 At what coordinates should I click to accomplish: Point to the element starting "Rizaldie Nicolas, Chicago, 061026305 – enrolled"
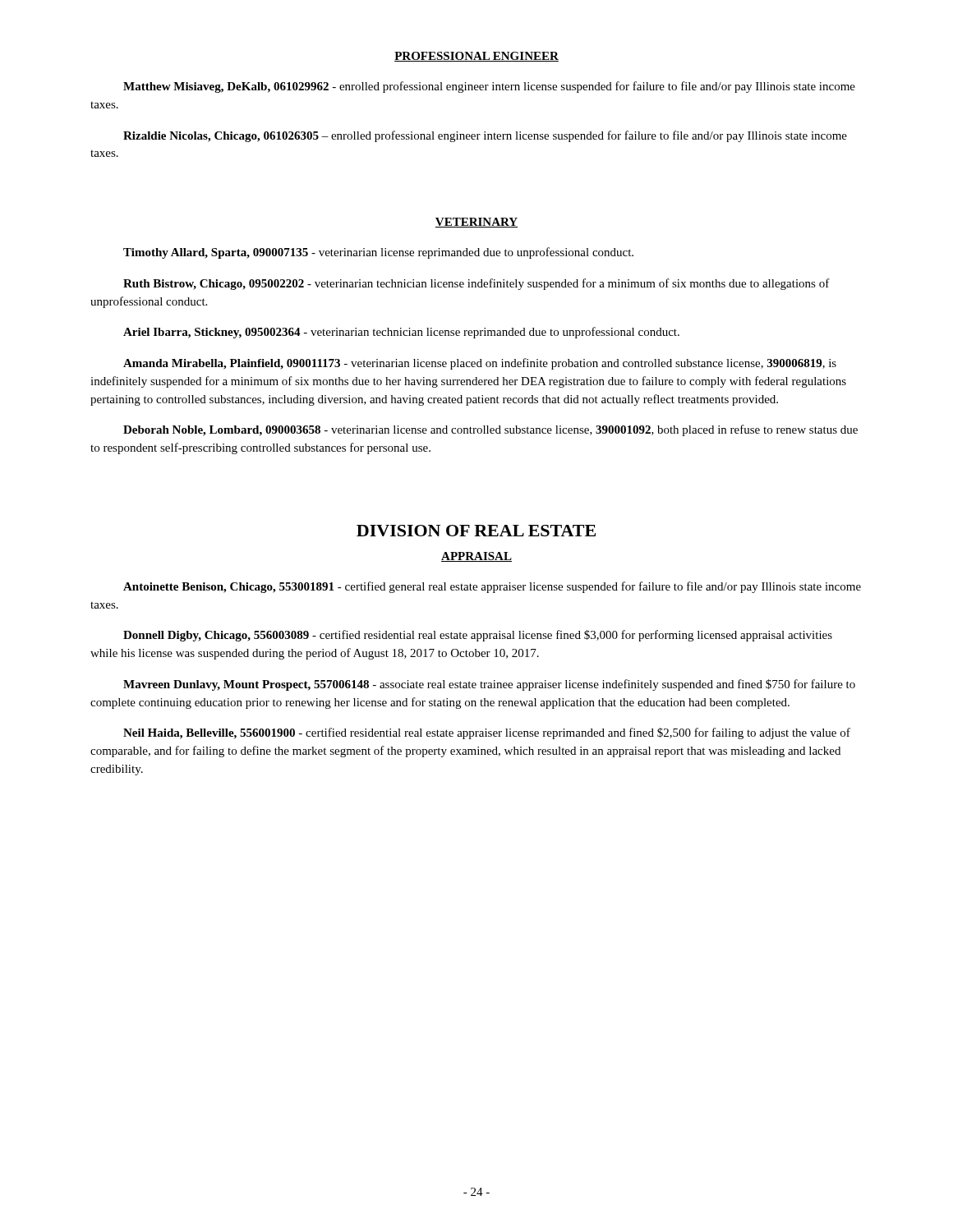tap(469, 144)
